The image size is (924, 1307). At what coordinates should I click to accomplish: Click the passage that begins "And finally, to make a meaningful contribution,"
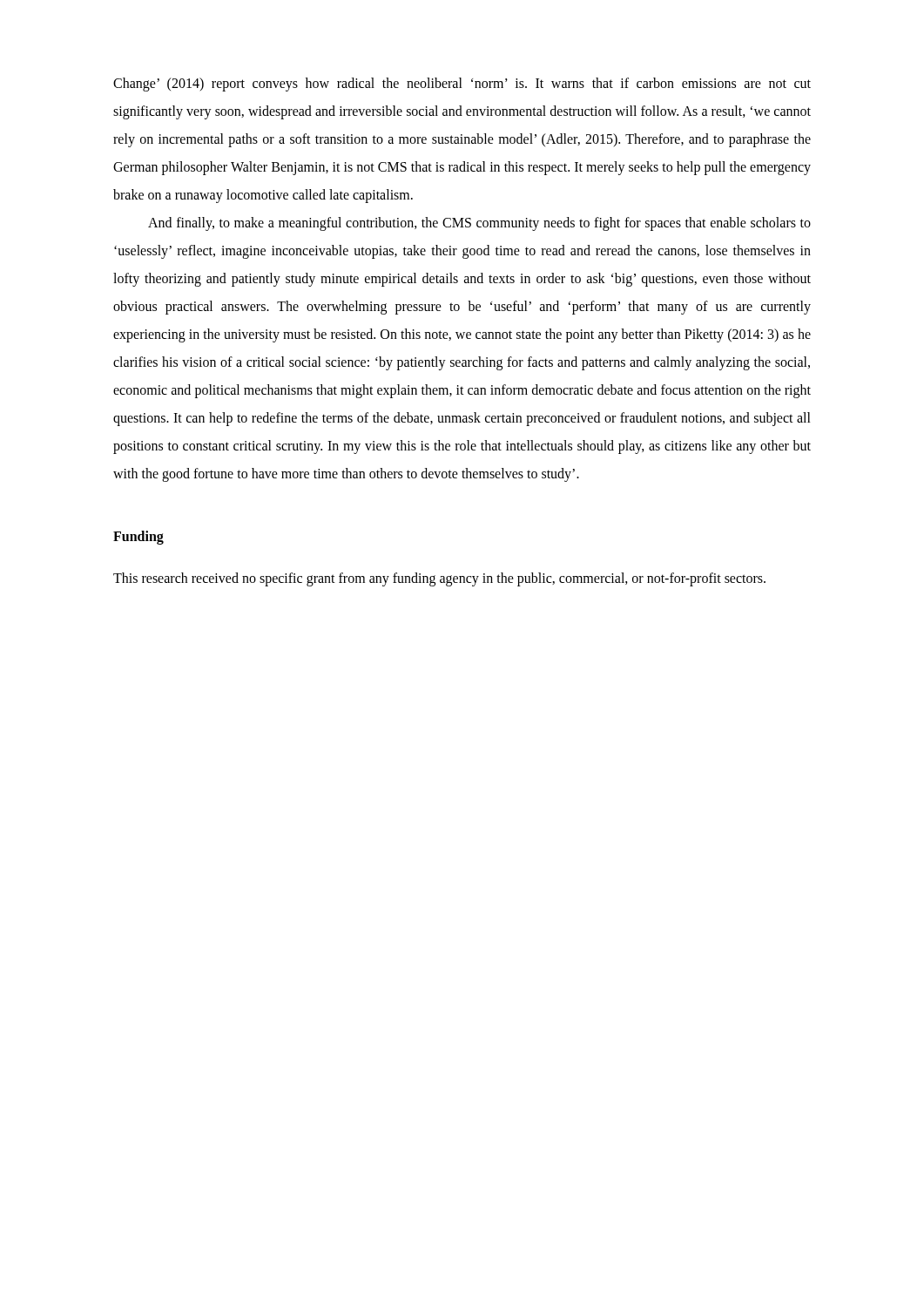[462, 349]
